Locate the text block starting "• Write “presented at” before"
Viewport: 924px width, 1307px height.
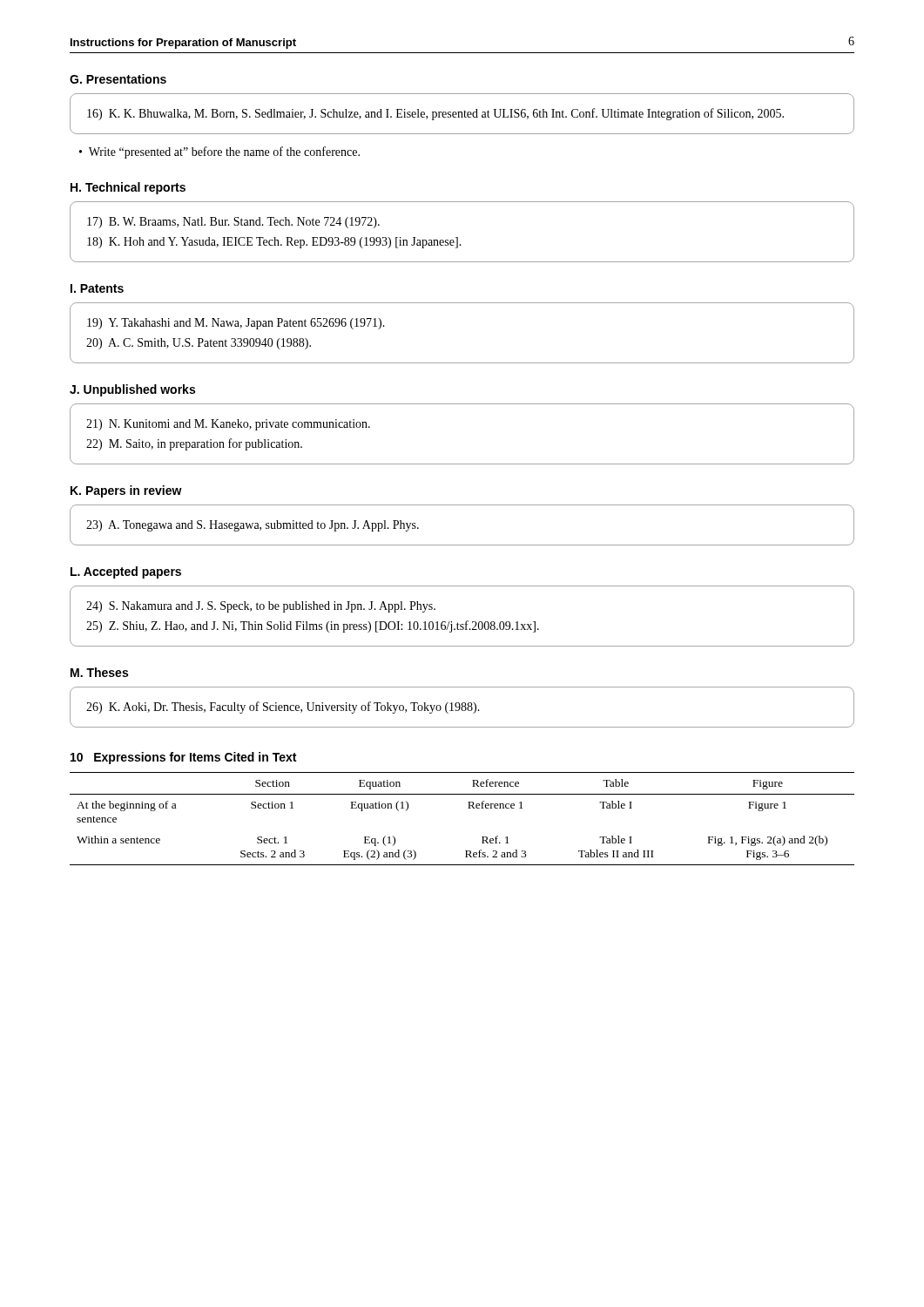coord(219,152)
